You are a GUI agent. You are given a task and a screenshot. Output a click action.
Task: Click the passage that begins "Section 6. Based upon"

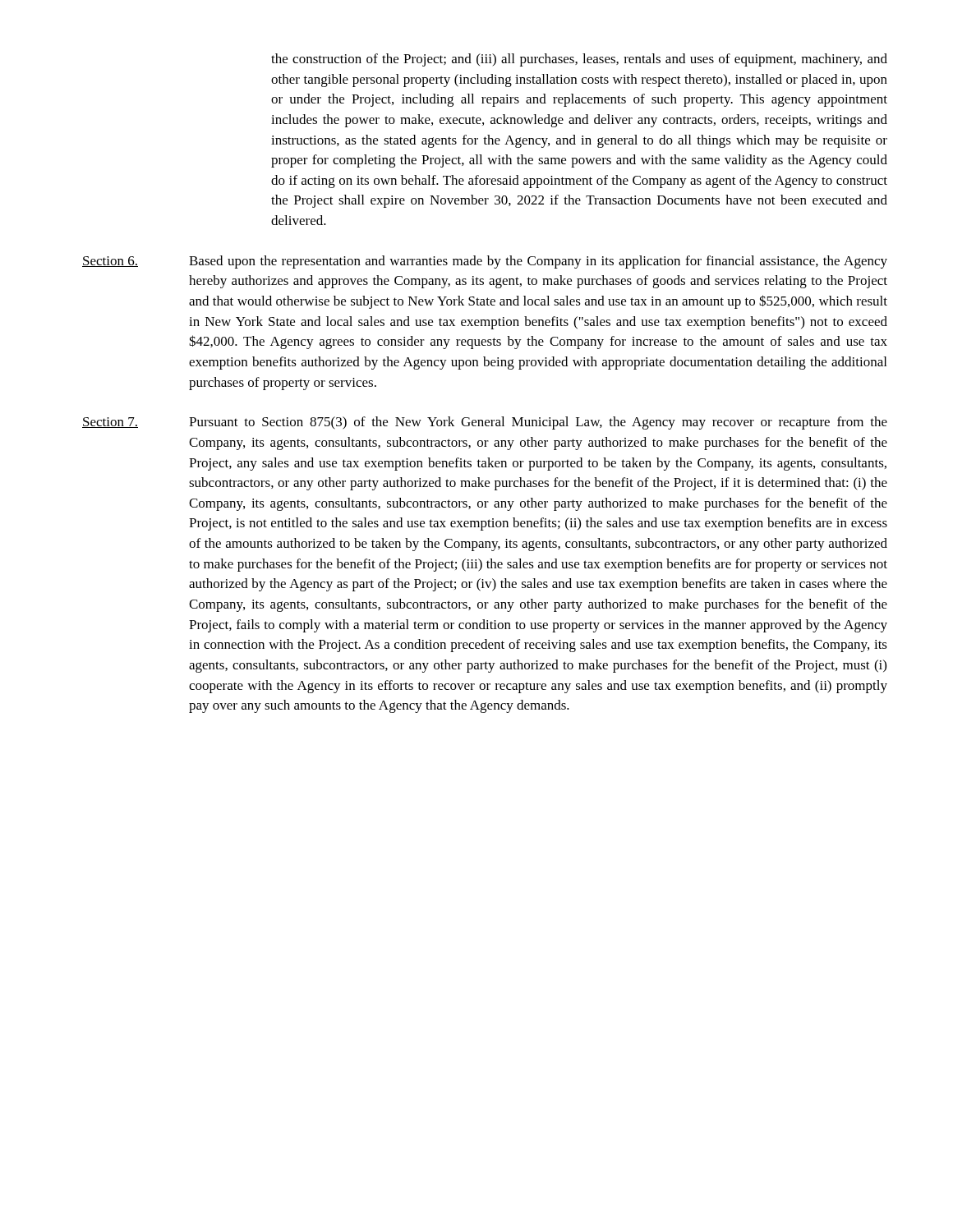[485, 322]
